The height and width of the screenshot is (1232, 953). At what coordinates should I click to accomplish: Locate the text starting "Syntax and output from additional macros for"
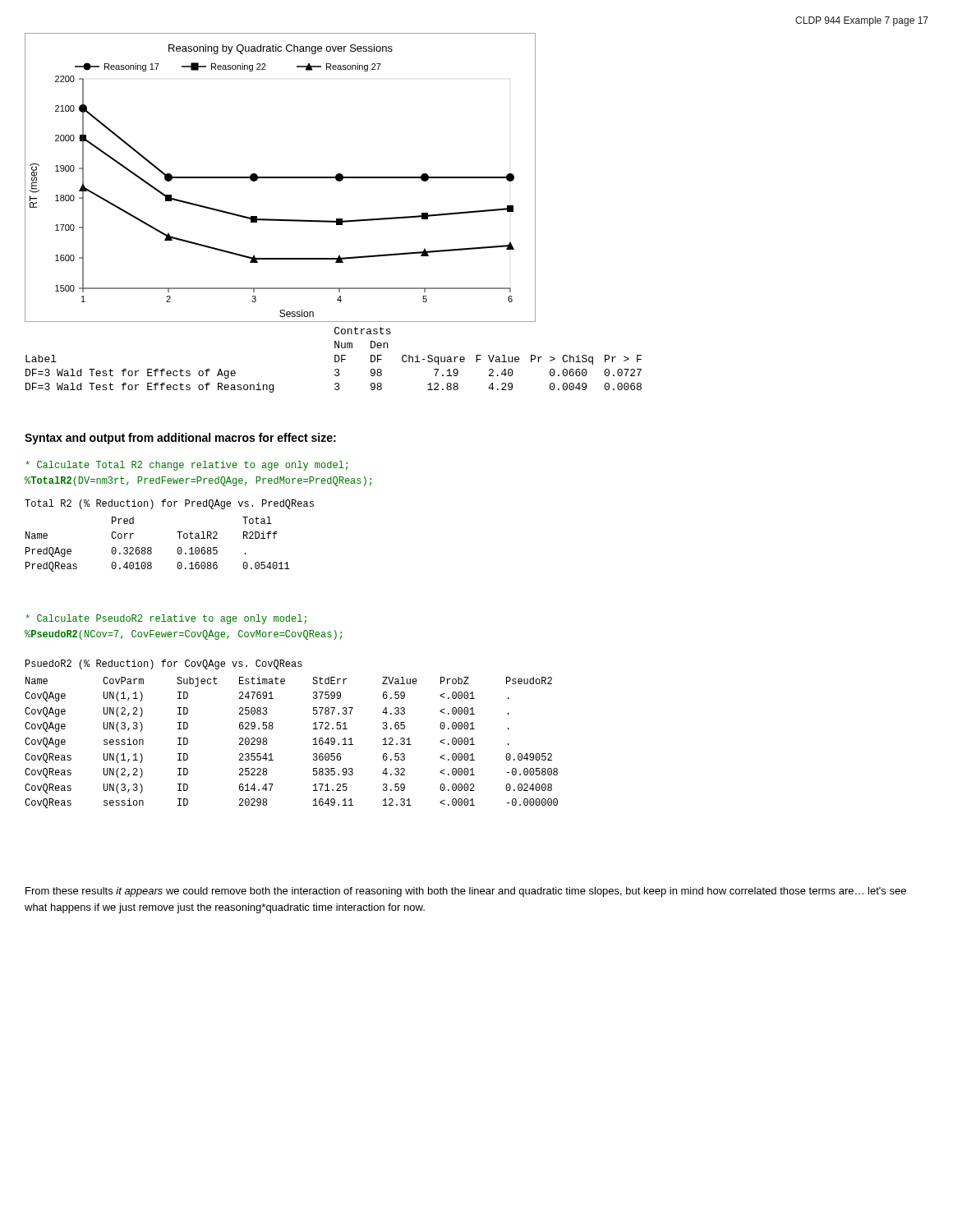[x=181, y=438]
